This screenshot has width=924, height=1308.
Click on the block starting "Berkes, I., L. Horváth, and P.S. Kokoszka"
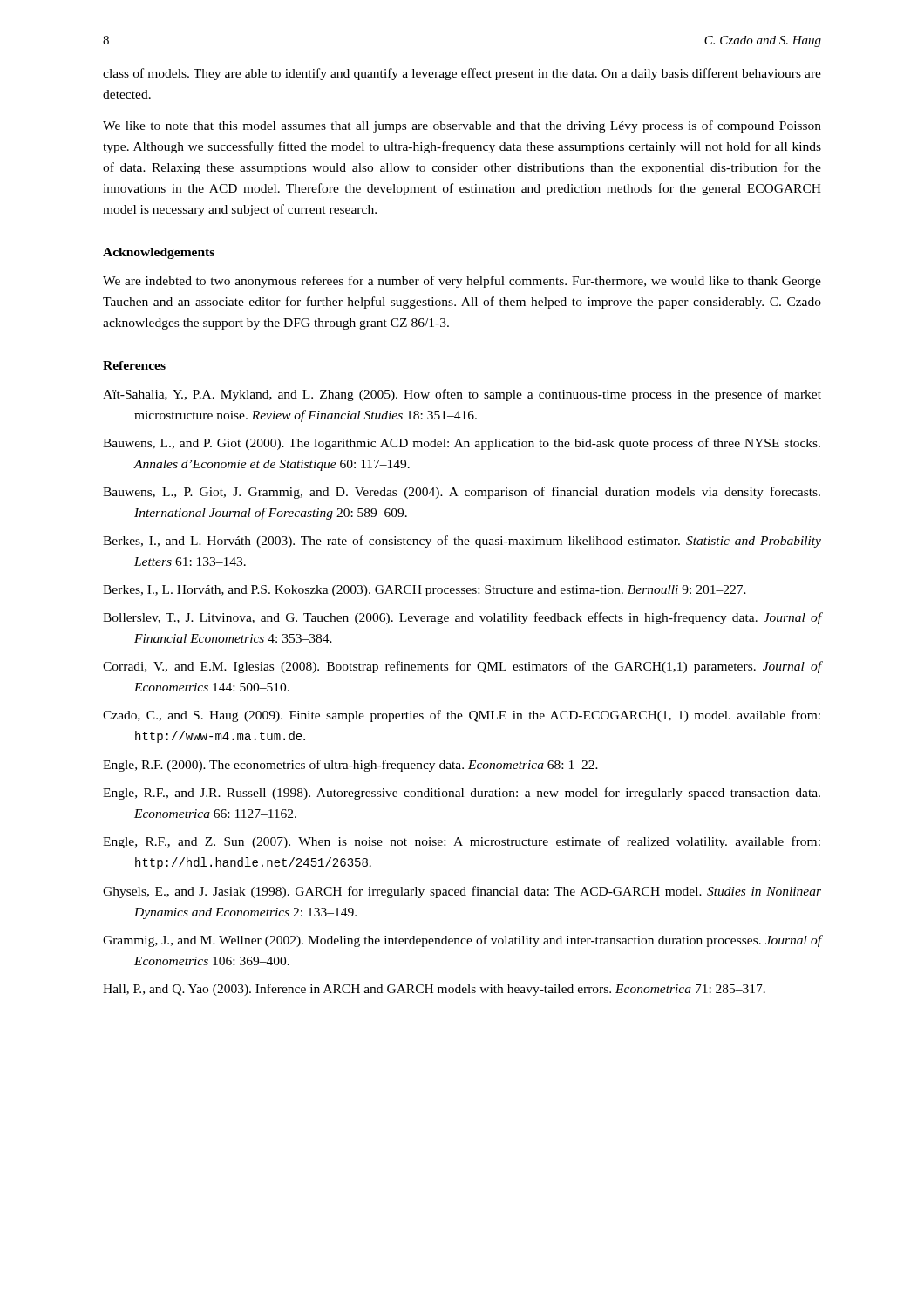pyautogui.click(x=425, y=589)
